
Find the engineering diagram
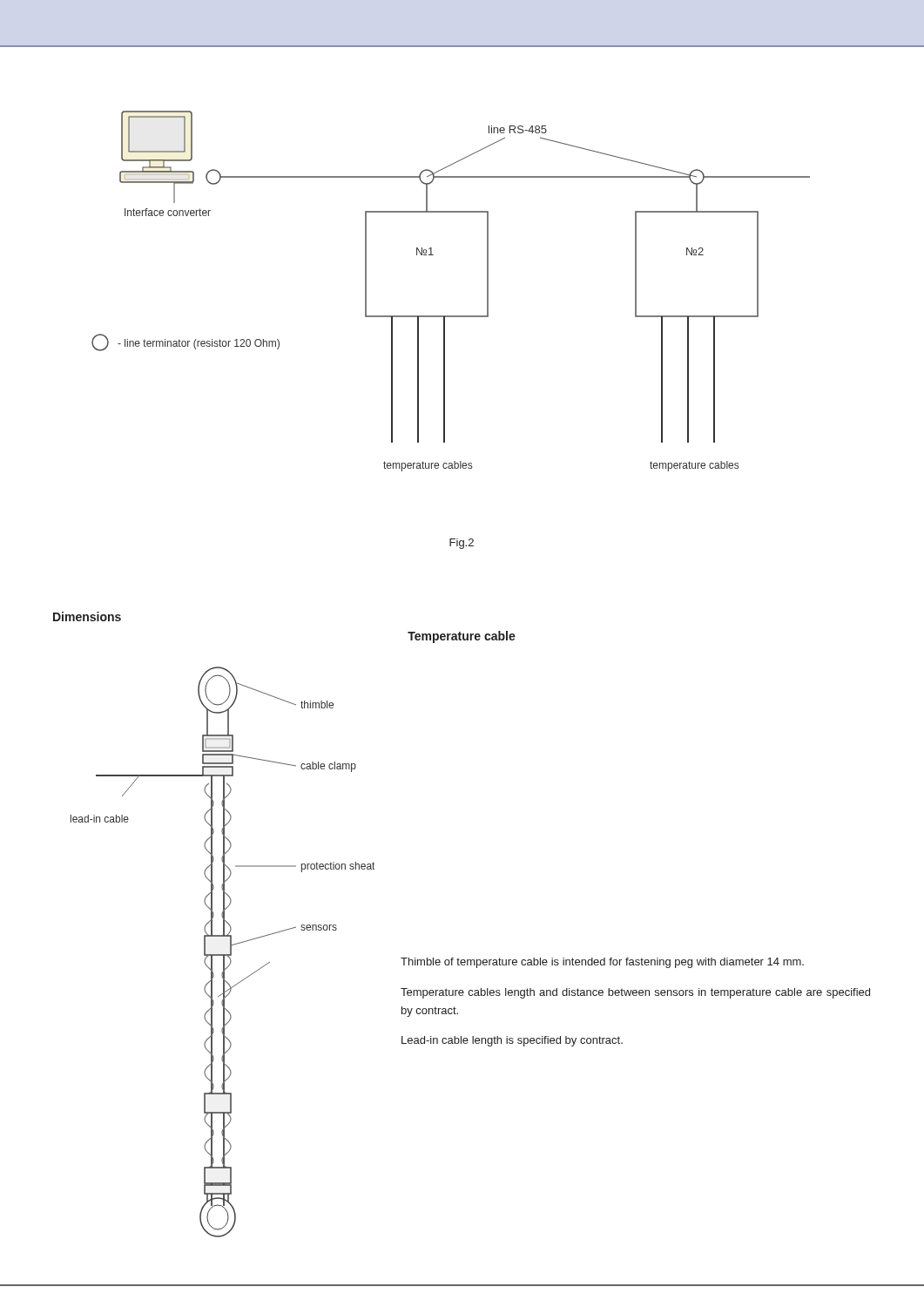(213, 950)
